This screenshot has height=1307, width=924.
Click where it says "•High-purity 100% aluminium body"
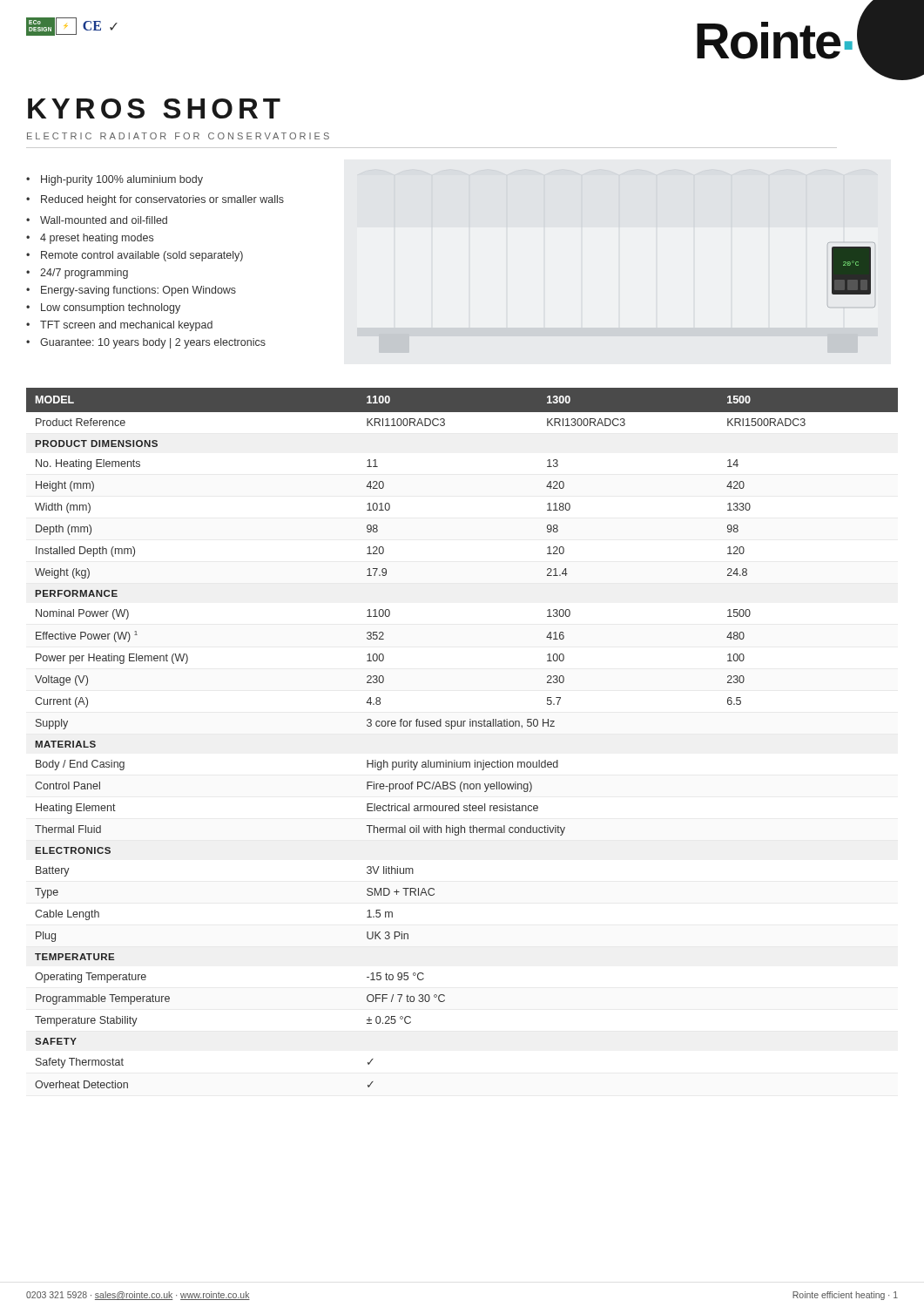pos(183,180)
